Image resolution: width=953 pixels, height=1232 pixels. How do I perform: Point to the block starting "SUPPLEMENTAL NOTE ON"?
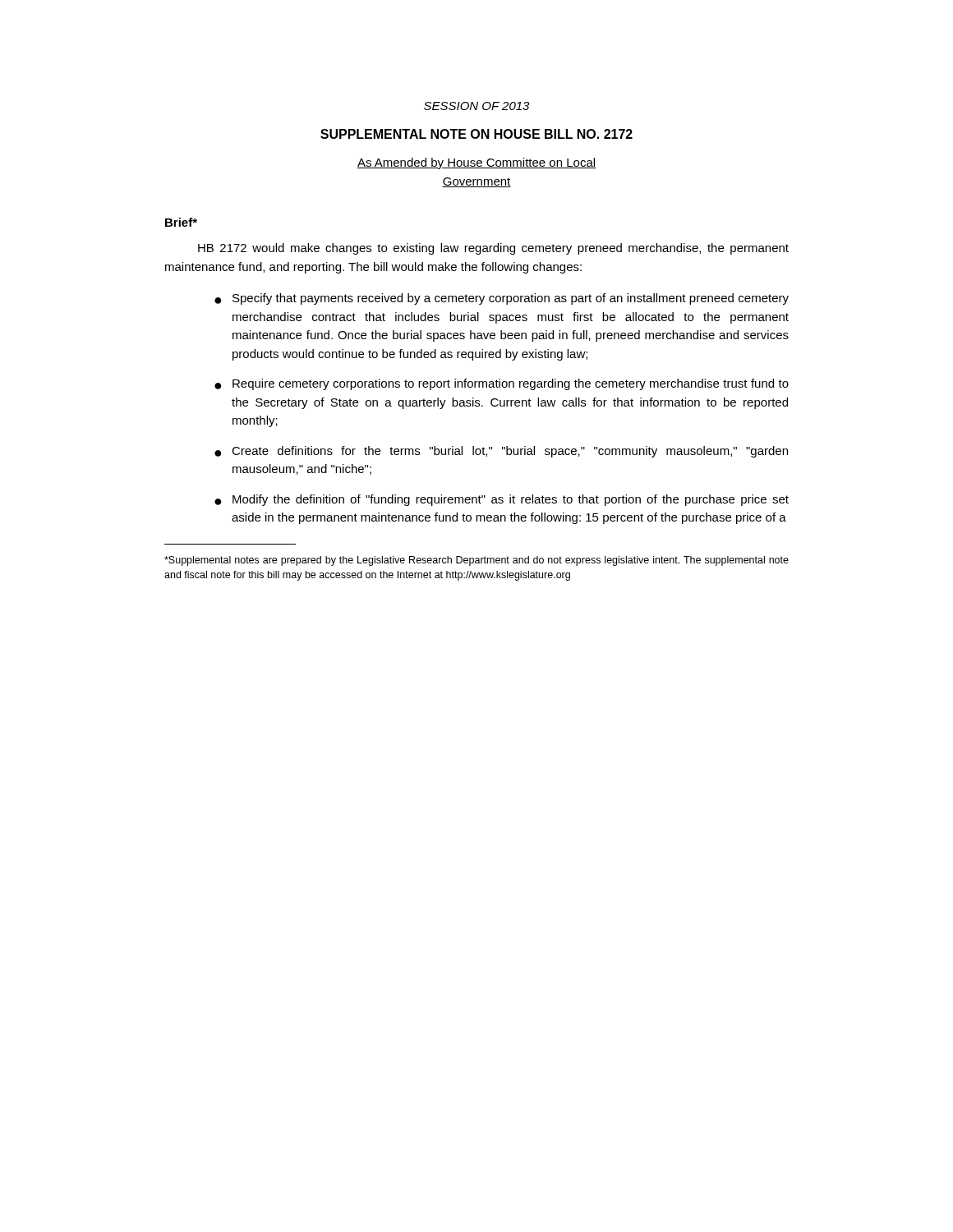coord(476,134)
